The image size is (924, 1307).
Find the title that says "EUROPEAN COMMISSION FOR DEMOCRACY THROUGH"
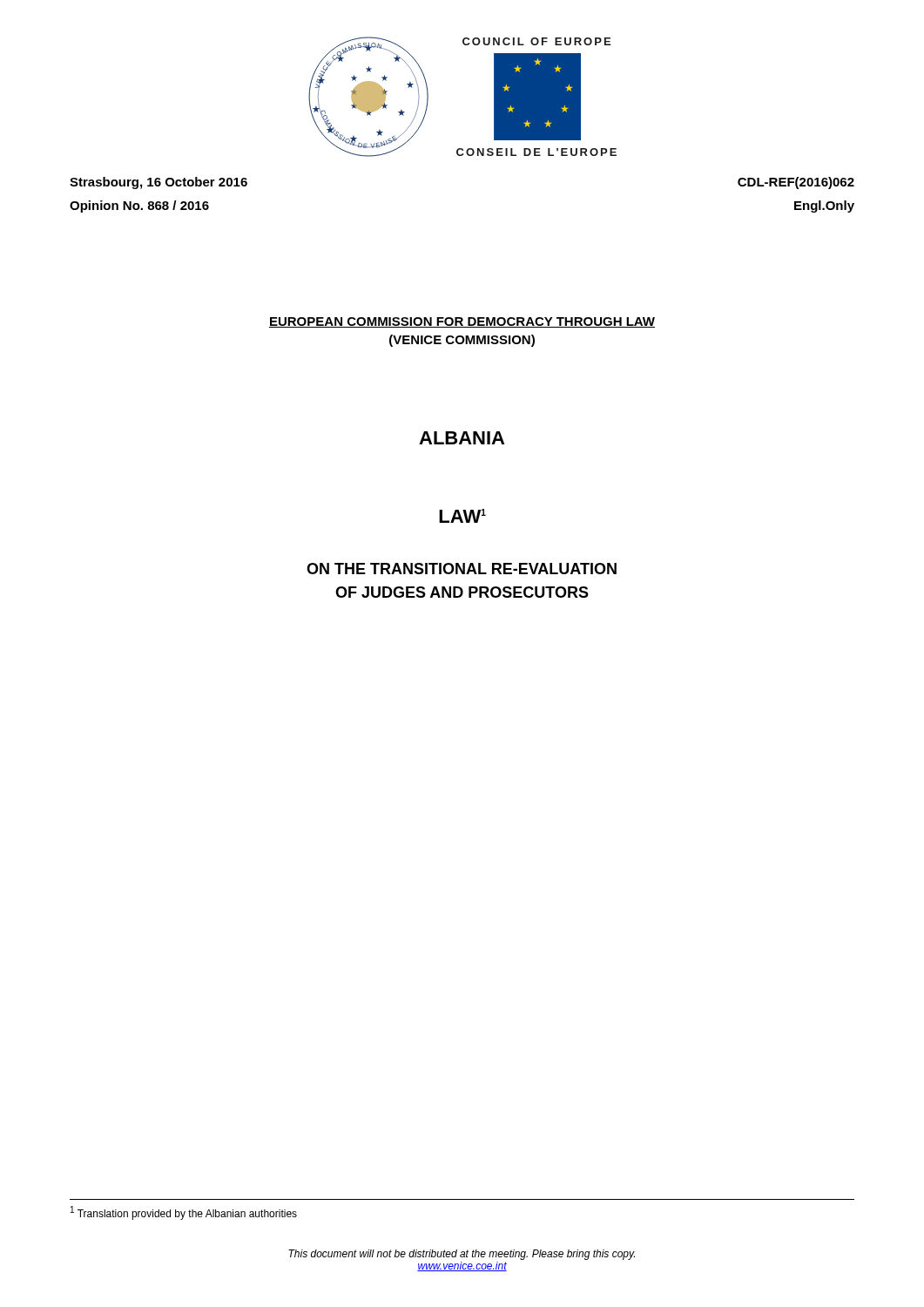462,330
